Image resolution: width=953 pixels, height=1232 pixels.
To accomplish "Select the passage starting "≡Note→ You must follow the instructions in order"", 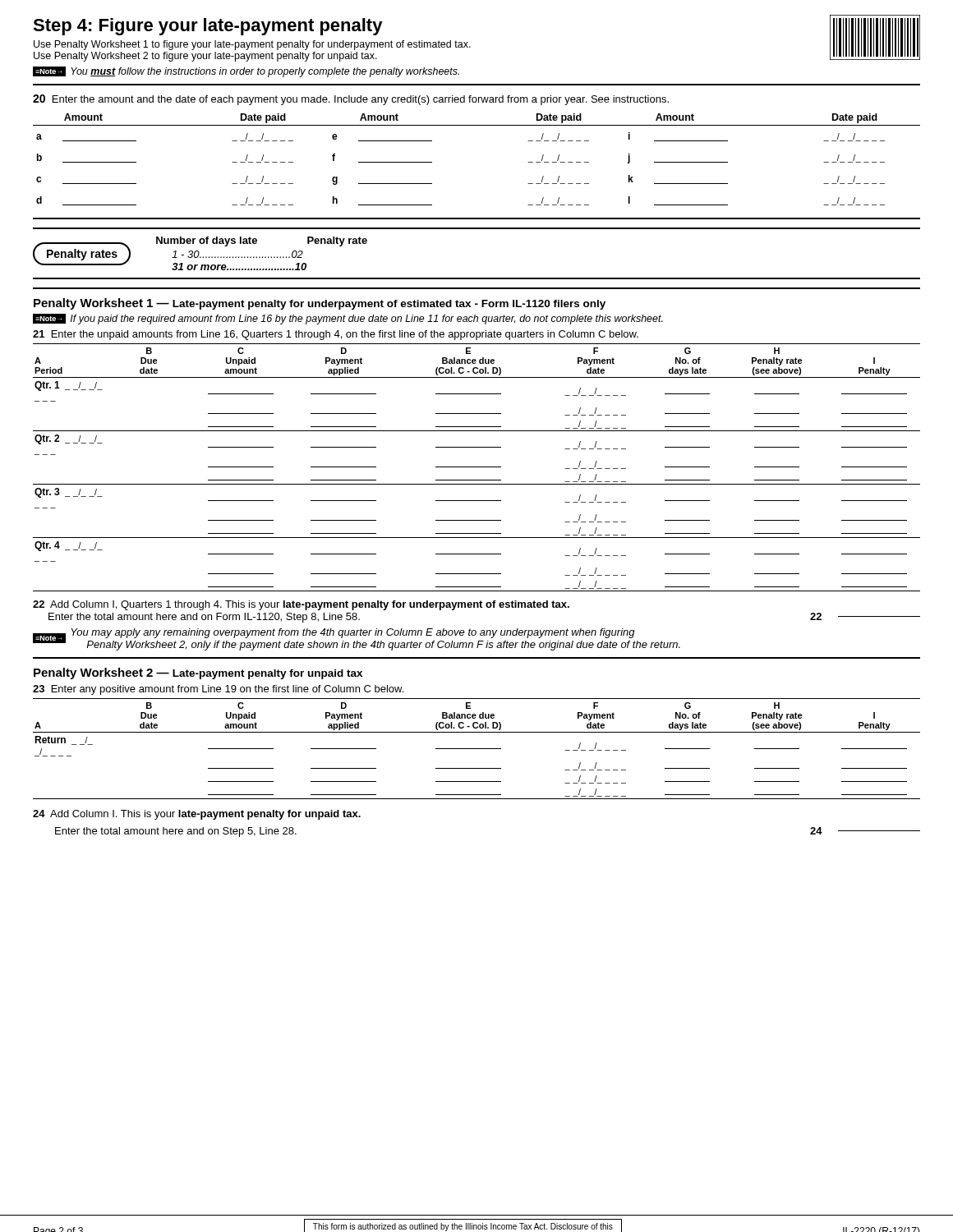I will tap(247, 71).
